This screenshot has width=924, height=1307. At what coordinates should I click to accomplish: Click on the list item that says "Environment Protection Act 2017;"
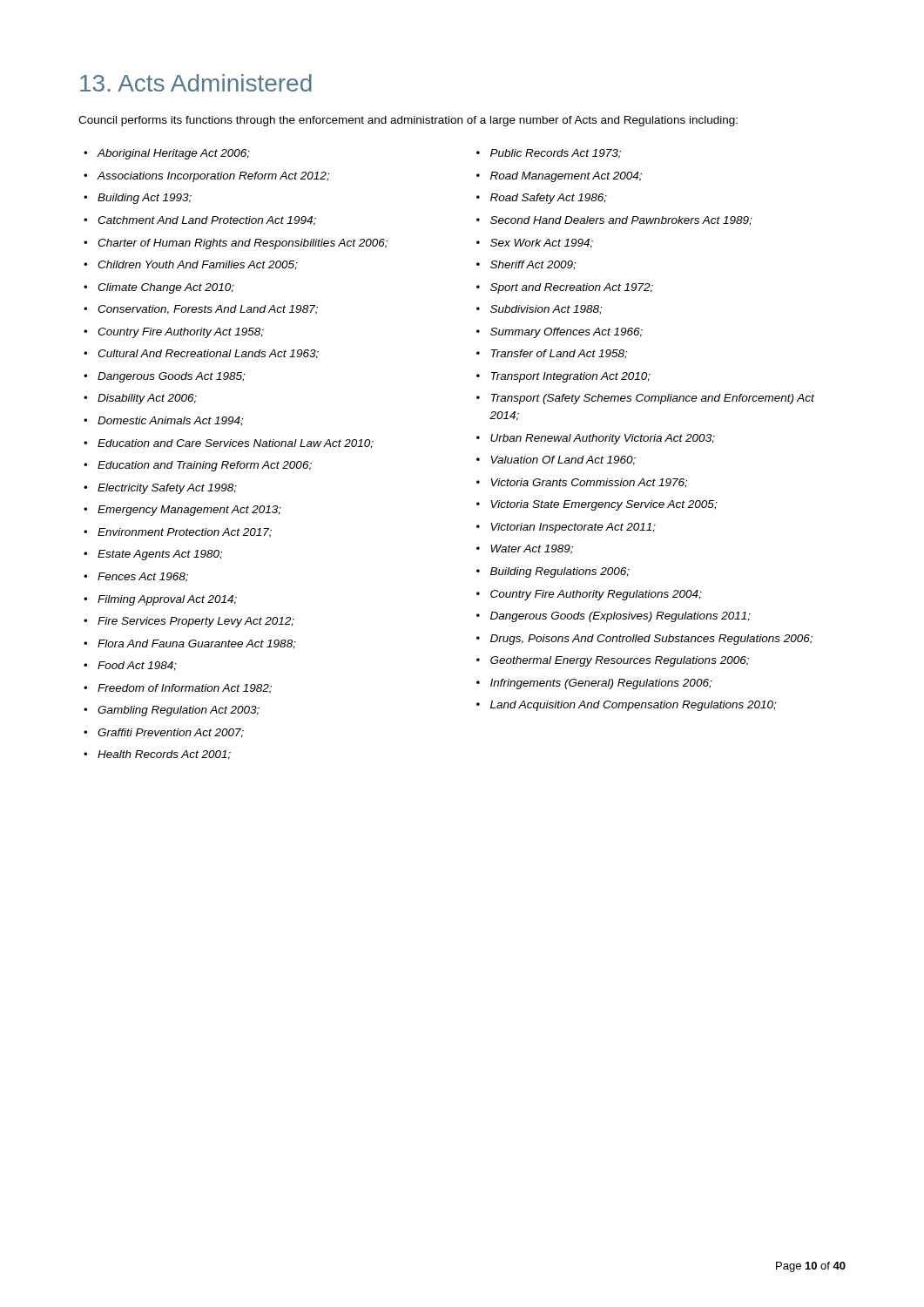[185, 532]
